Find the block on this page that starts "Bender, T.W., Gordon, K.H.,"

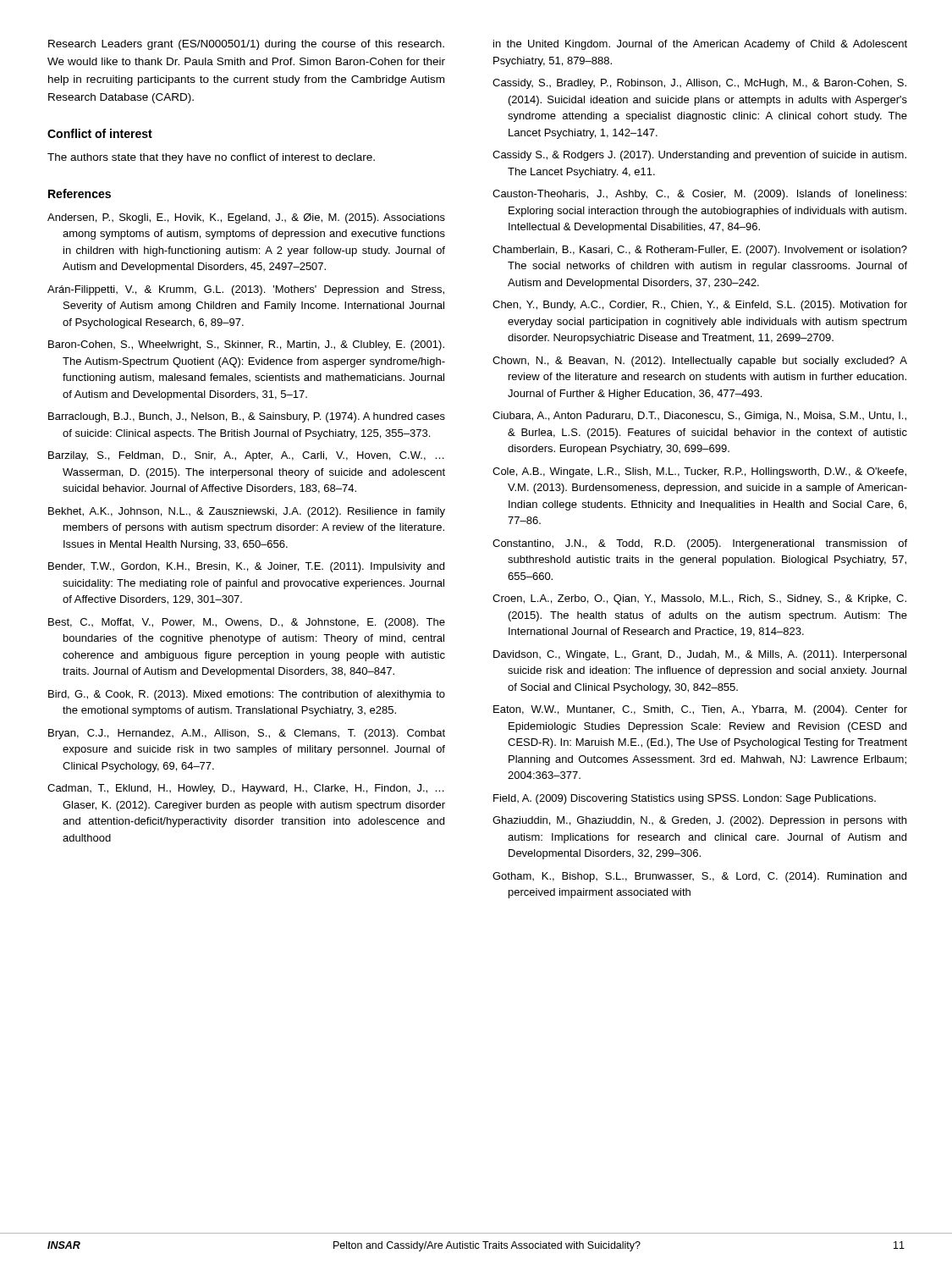(x=246, y=583)
